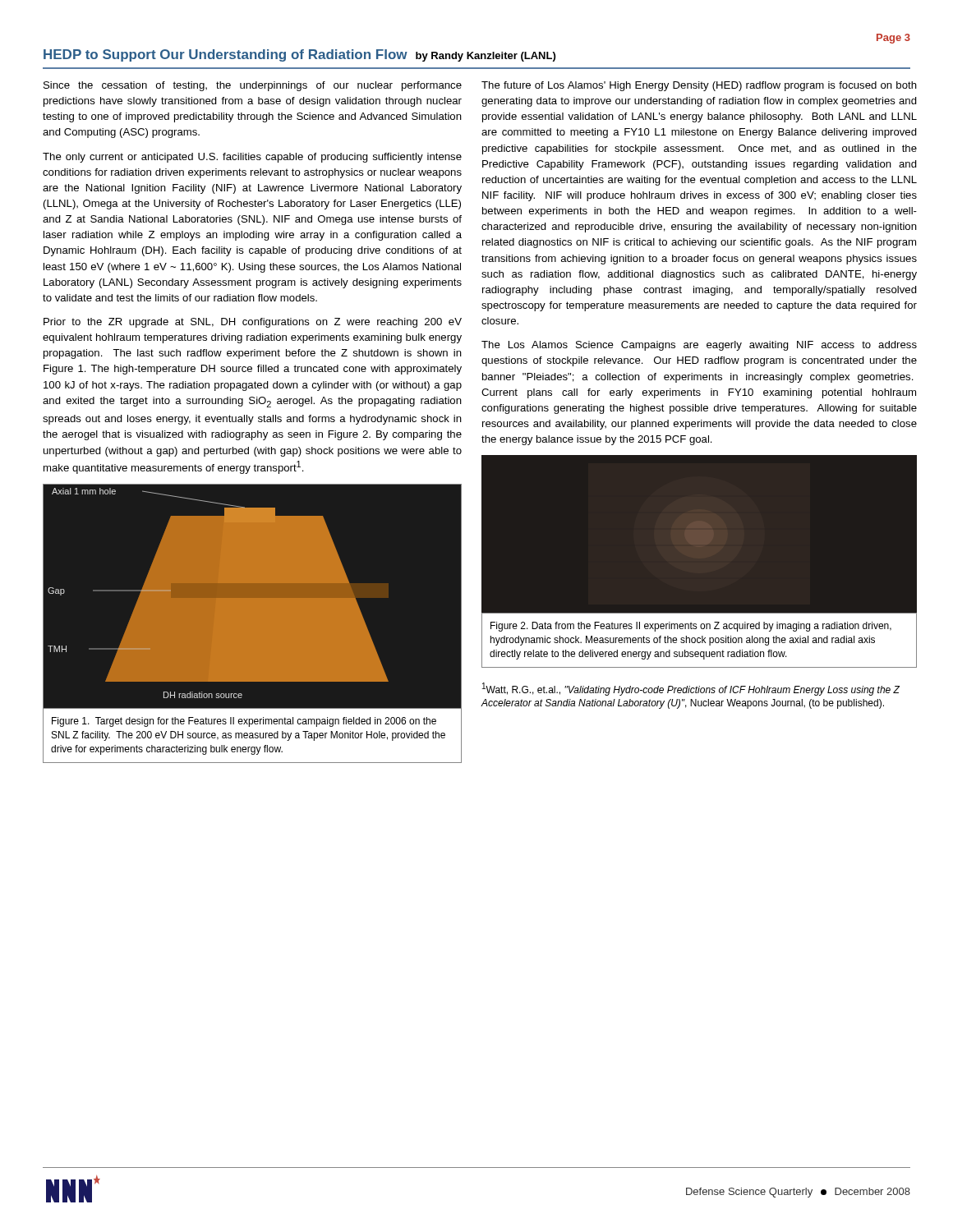
Task: Click on the illustration
Action: [x=252, y=623]
